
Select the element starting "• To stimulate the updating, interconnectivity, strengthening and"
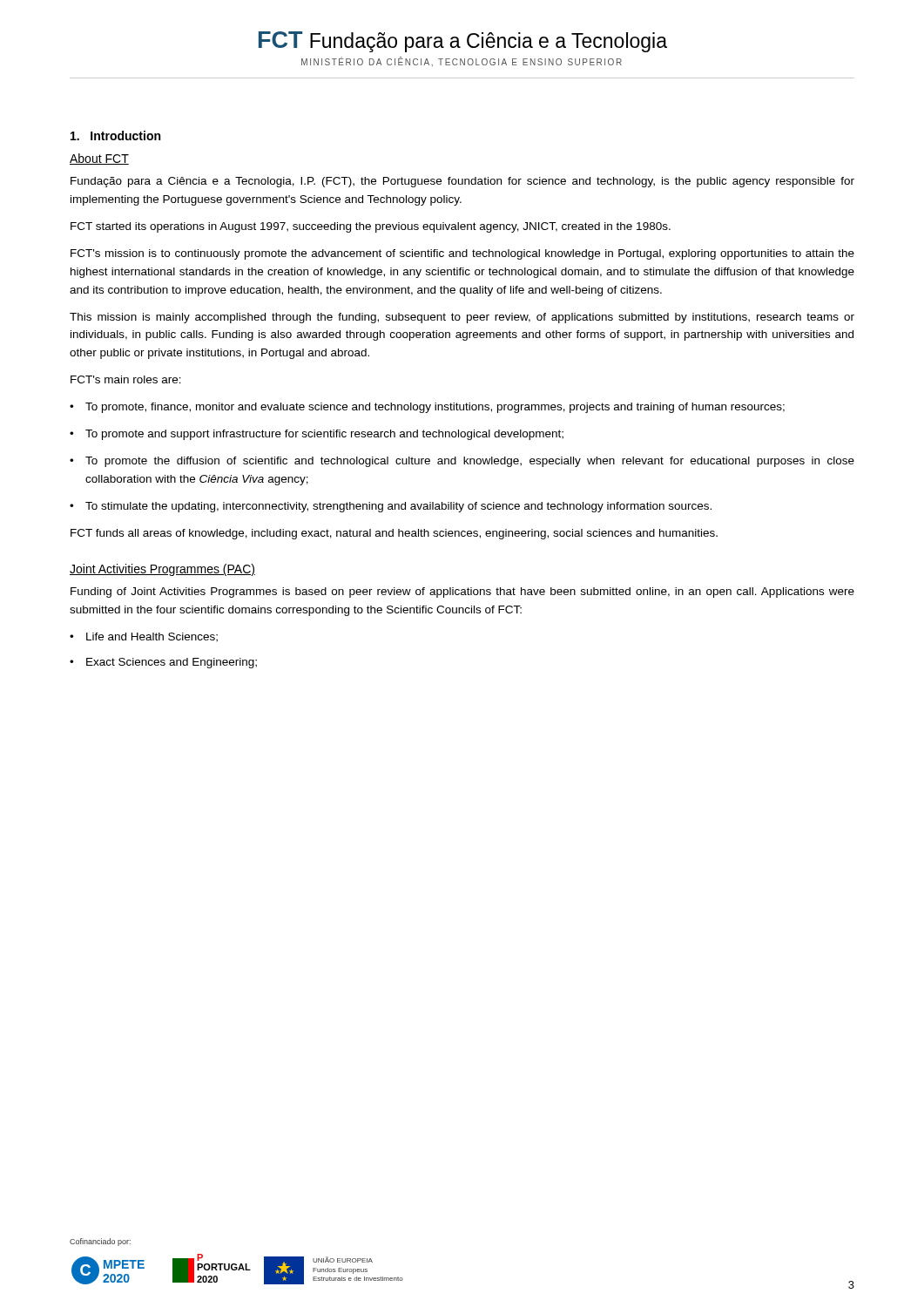coord(391,507)
